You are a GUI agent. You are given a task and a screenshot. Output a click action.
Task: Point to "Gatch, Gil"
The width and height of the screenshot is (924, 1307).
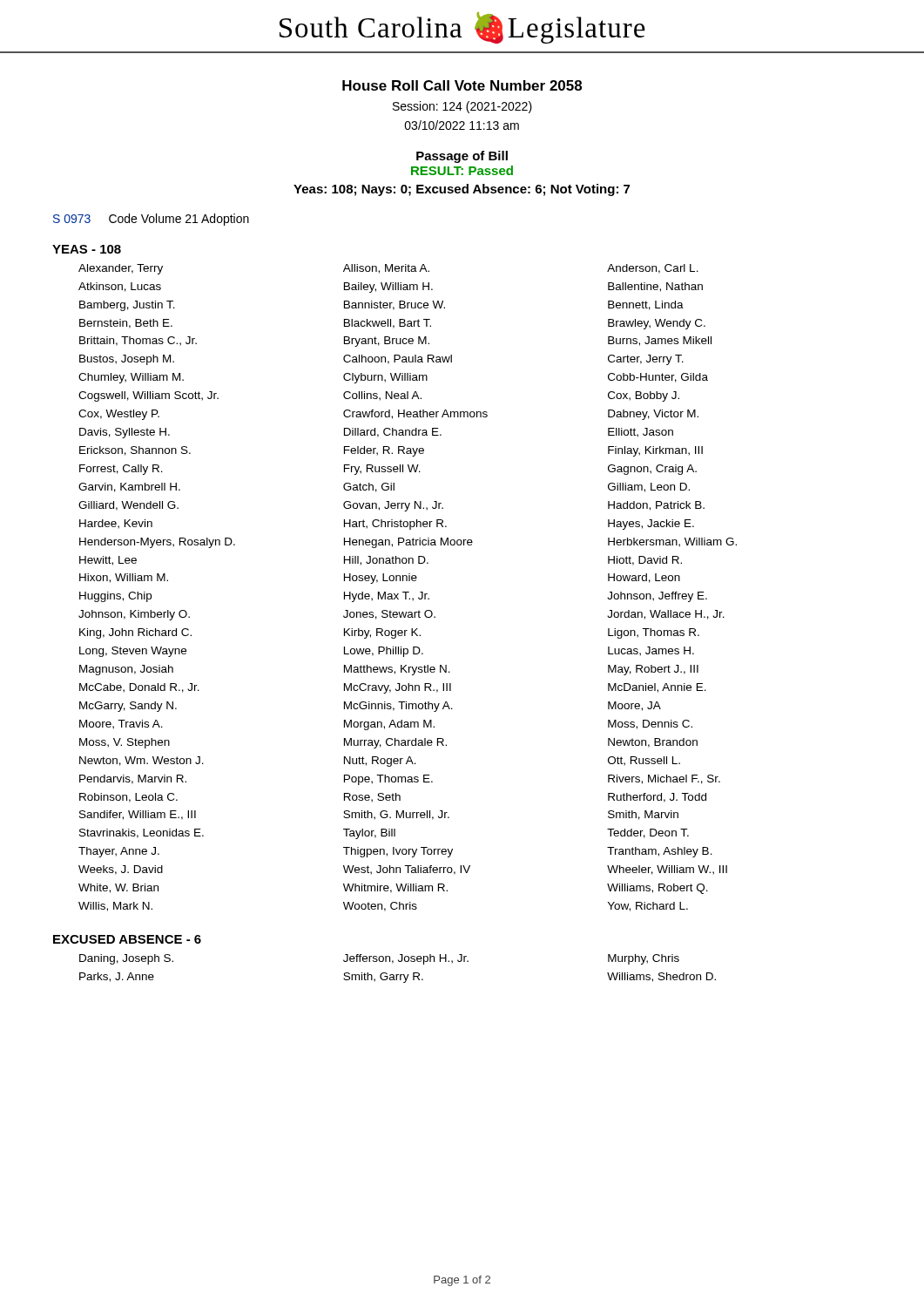pyautogui.click(x=369, y=486)
